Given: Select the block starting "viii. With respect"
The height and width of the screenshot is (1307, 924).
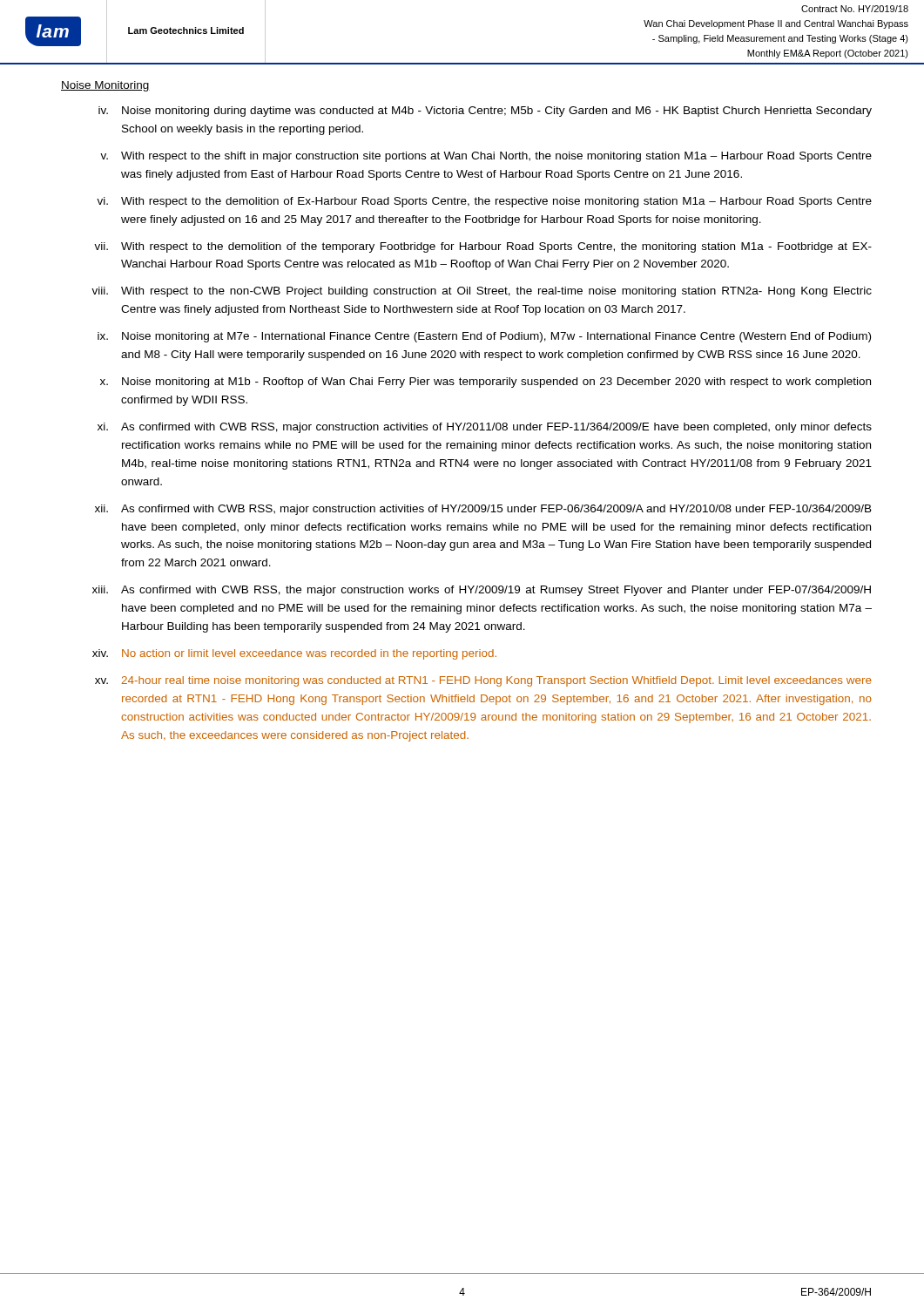Looking at the screenshot, I should coord(466,301).
